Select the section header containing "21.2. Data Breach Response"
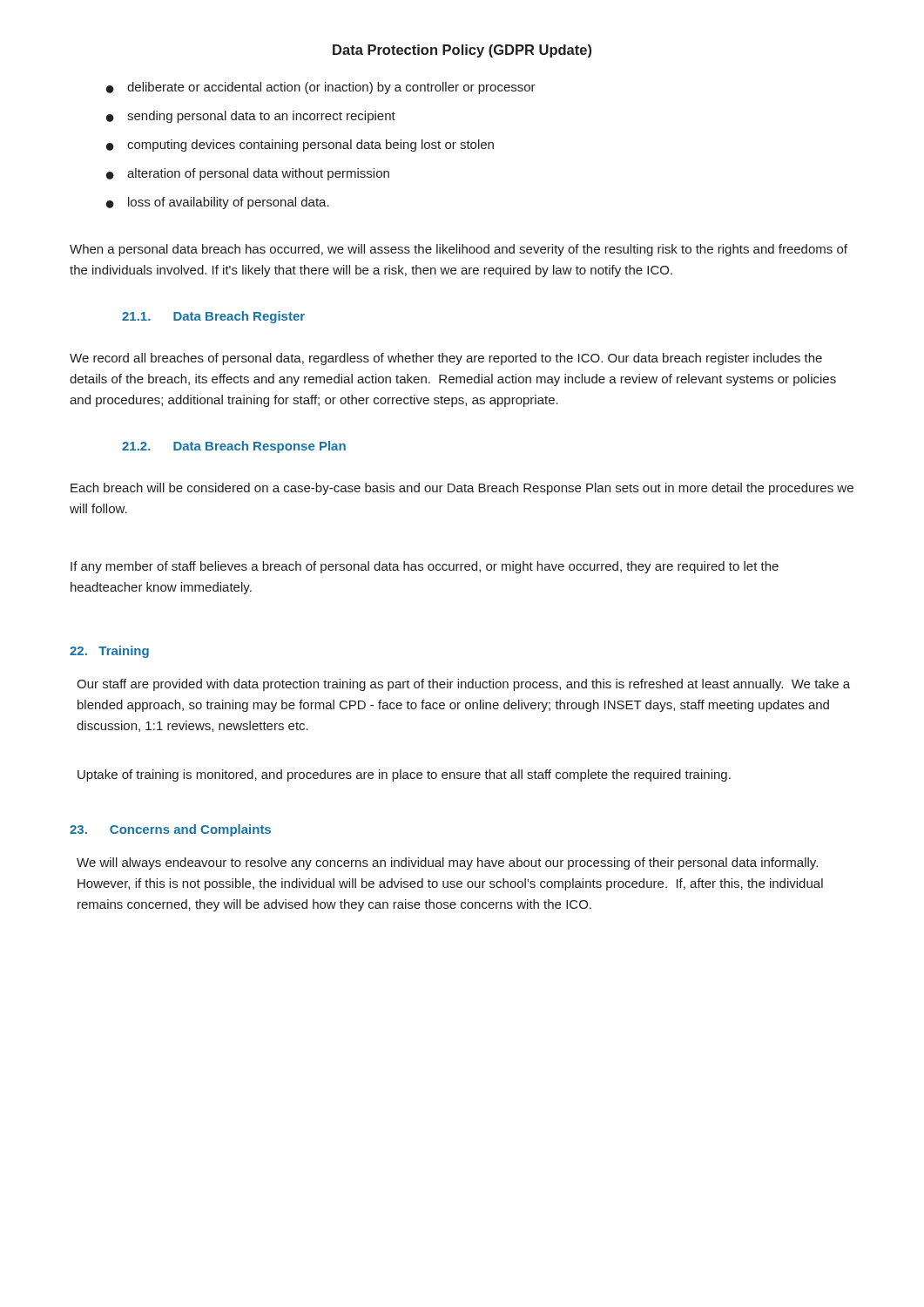 pyautogui.click(x=234, y=446)
